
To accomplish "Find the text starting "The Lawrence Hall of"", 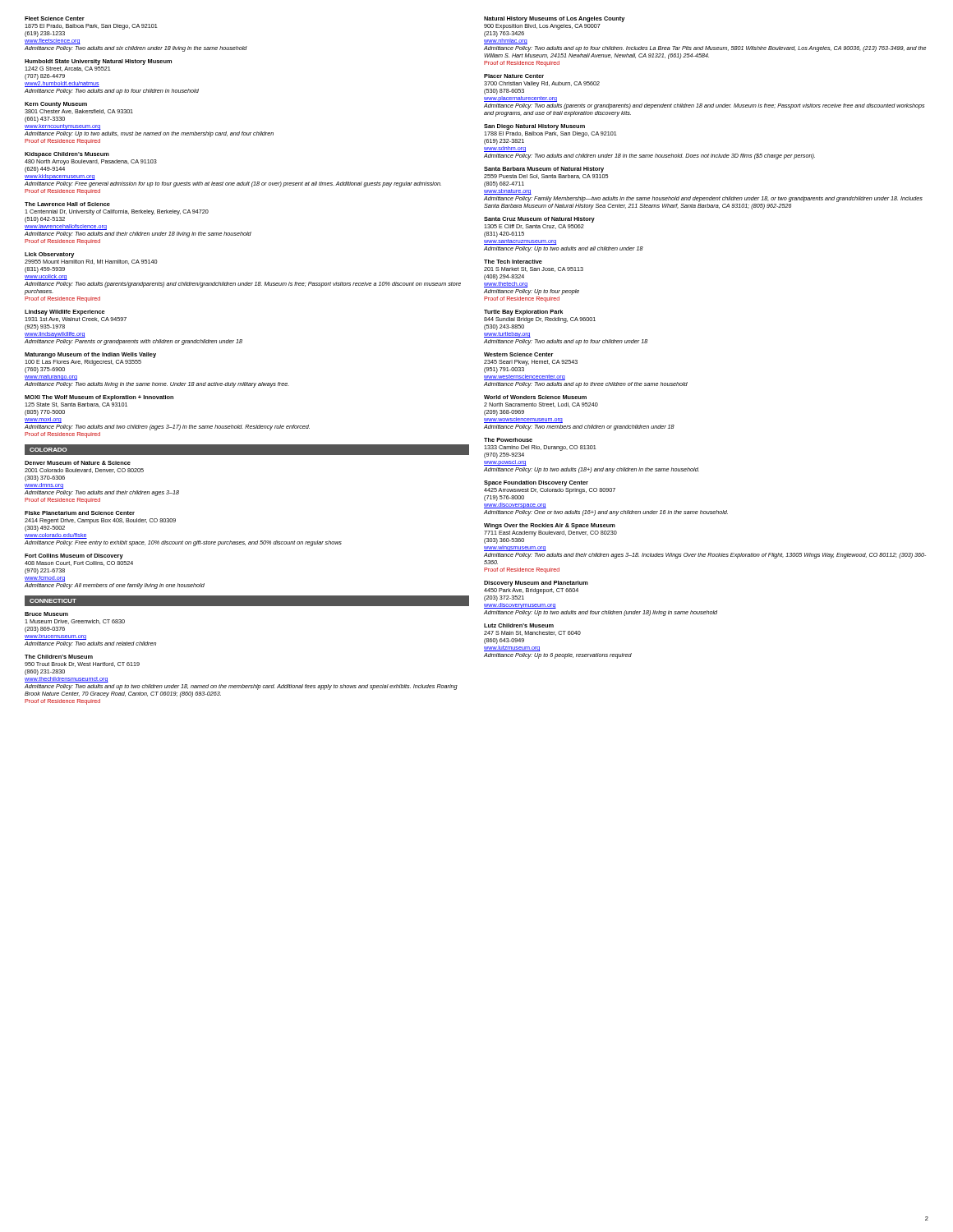I will click(x=247, y=223).
